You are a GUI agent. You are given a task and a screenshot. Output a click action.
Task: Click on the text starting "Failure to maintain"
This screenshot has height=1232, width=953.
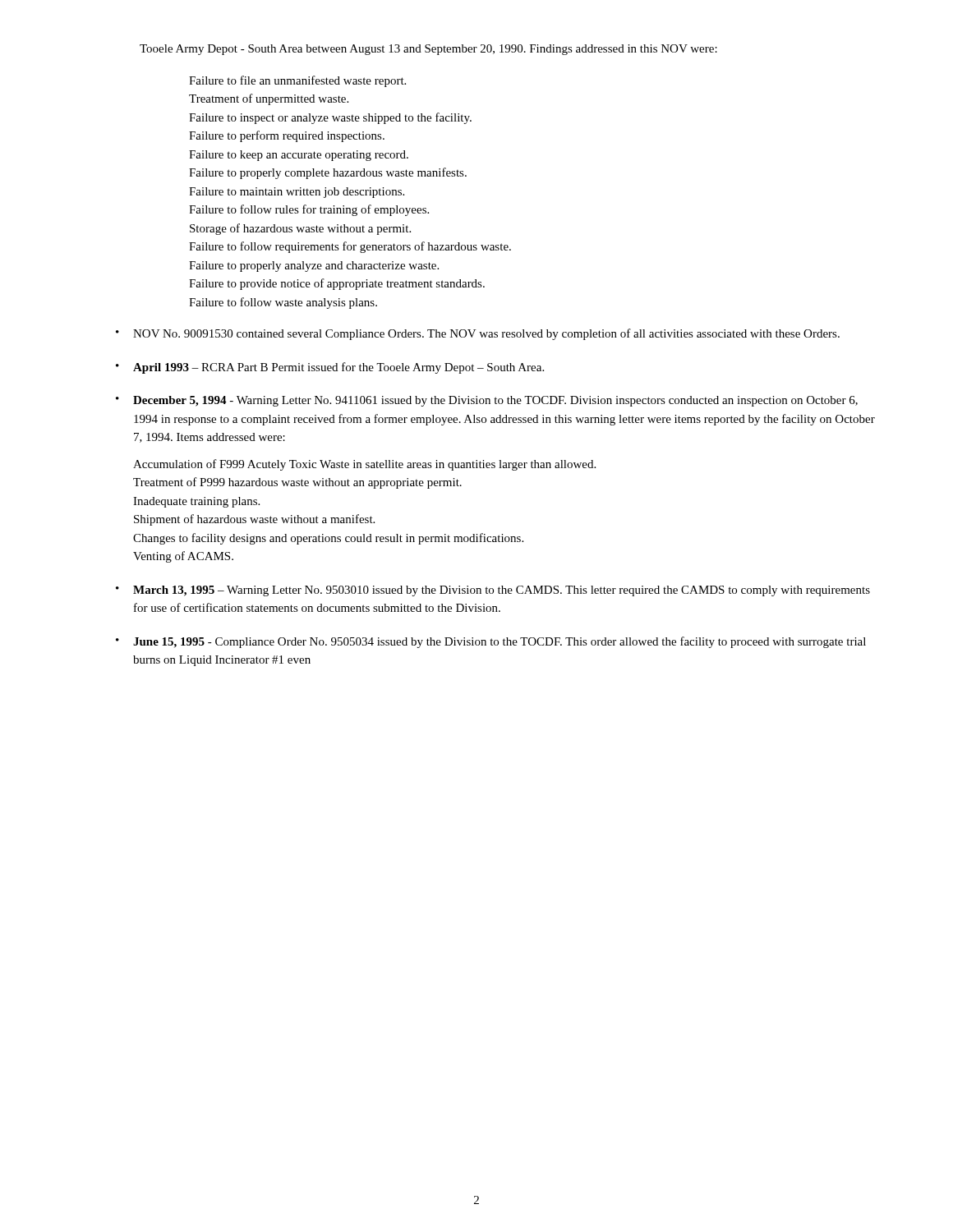click(x=297, y=191)
